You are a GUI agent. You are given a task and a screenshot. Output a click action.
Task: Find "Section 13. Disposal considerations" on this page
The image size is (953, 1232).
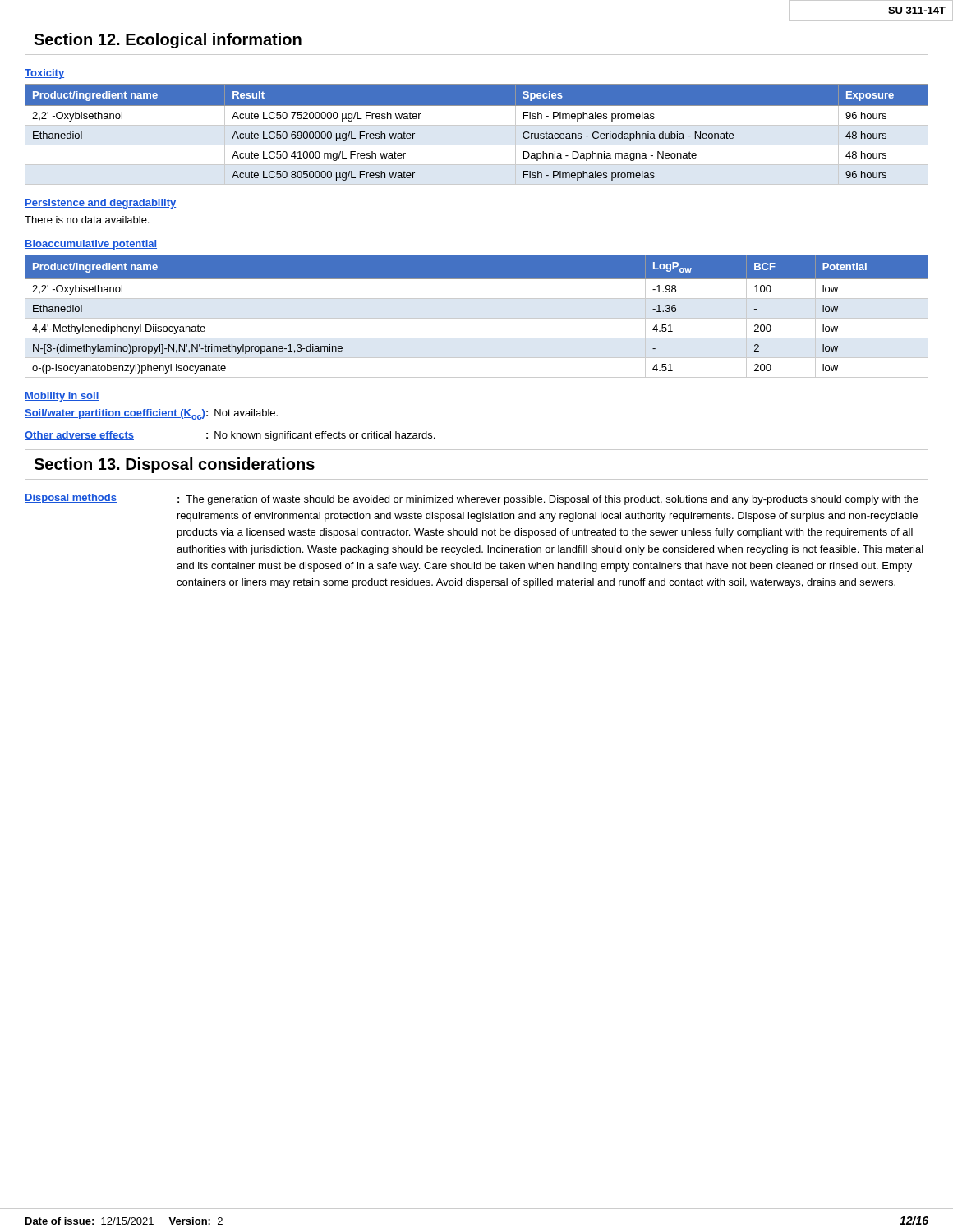[x=174, y=464]
